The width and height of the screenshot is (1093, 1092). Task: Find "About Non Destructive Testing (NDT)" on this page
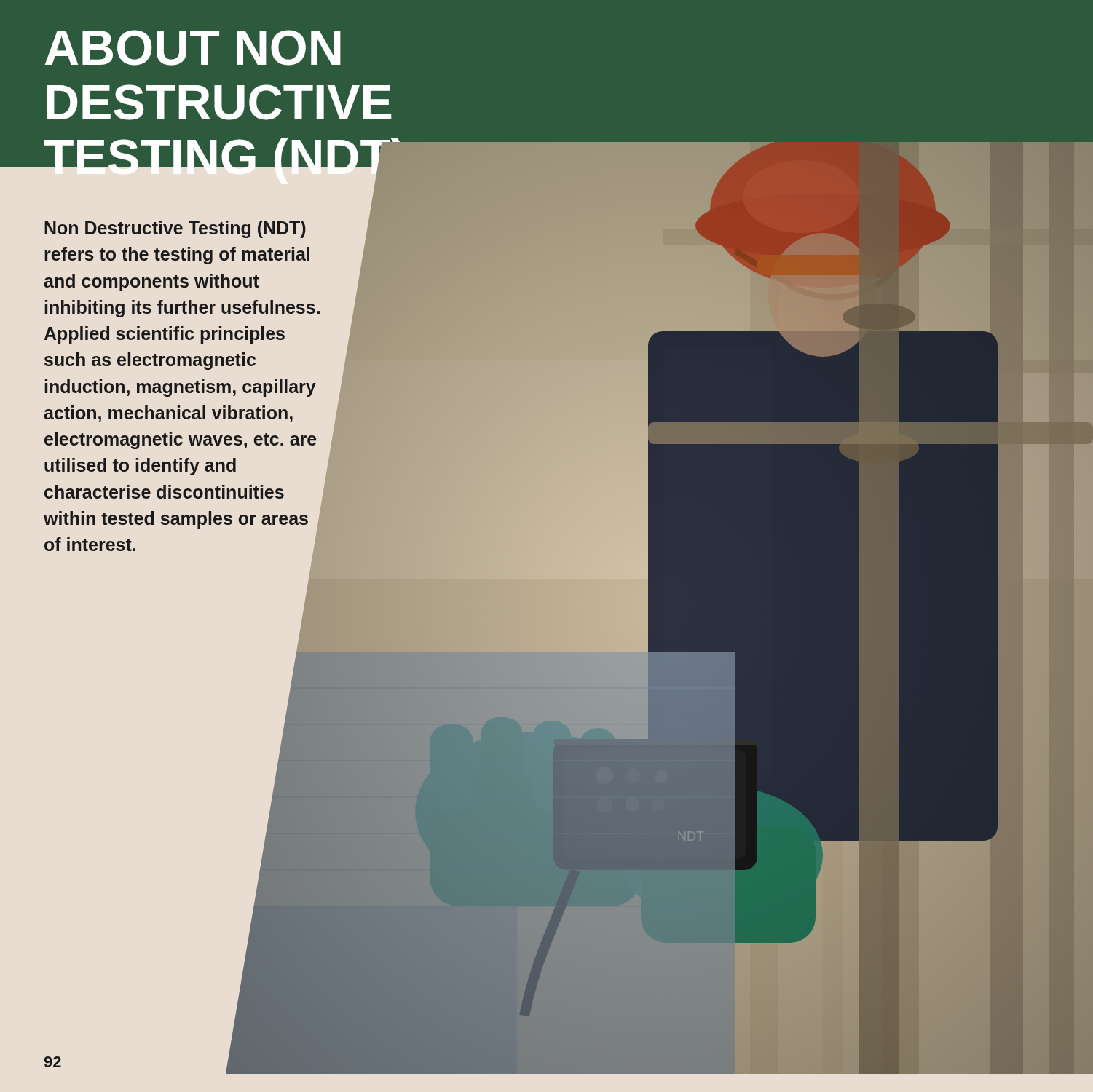(299, 102)
